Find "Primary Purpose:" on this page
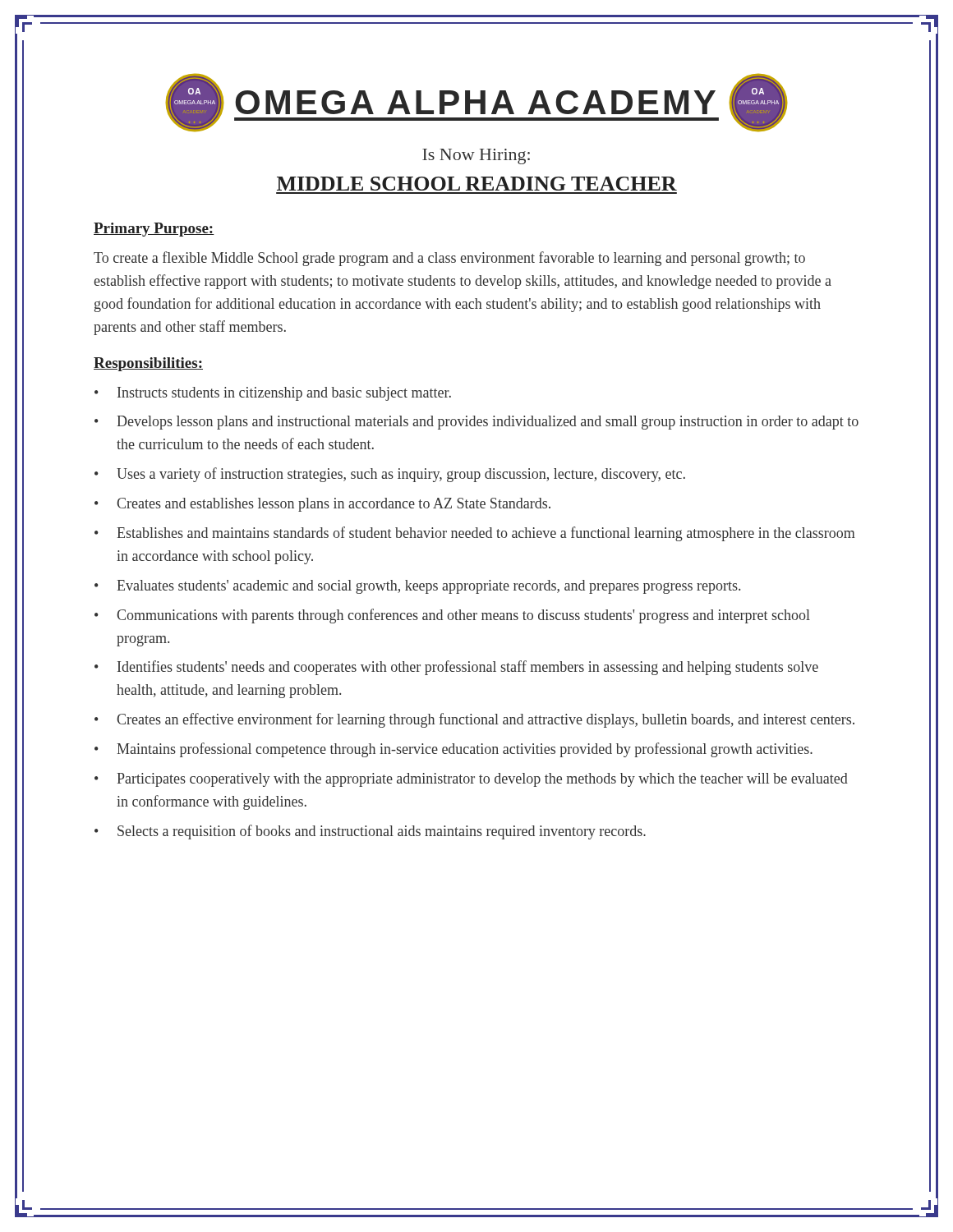953x1232 pixels. click(154, 228)
